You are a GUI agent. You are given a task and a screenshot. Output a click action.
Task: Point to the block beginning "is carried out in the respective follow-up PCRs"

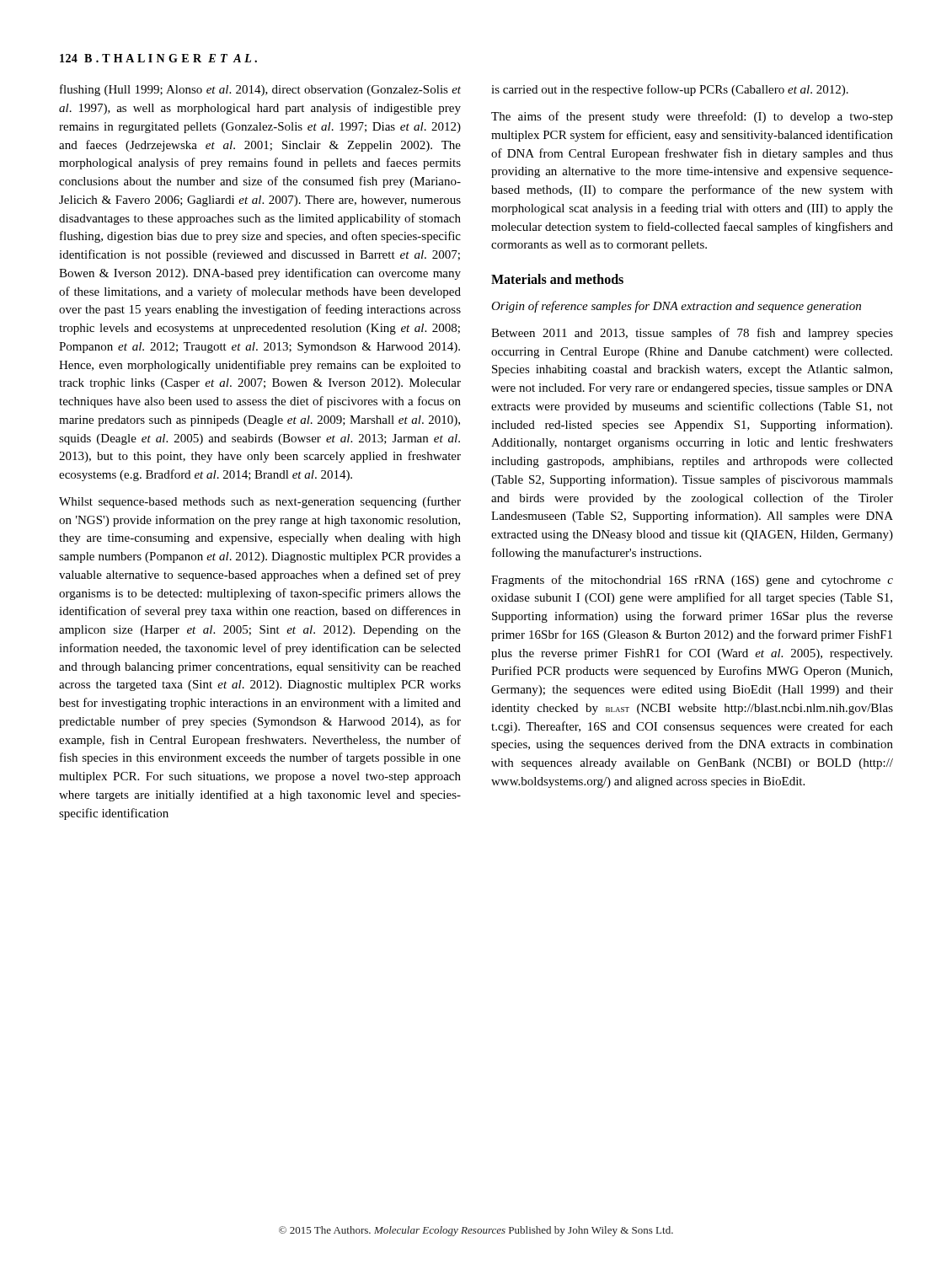pyautogui.click(x=692, y=168)
